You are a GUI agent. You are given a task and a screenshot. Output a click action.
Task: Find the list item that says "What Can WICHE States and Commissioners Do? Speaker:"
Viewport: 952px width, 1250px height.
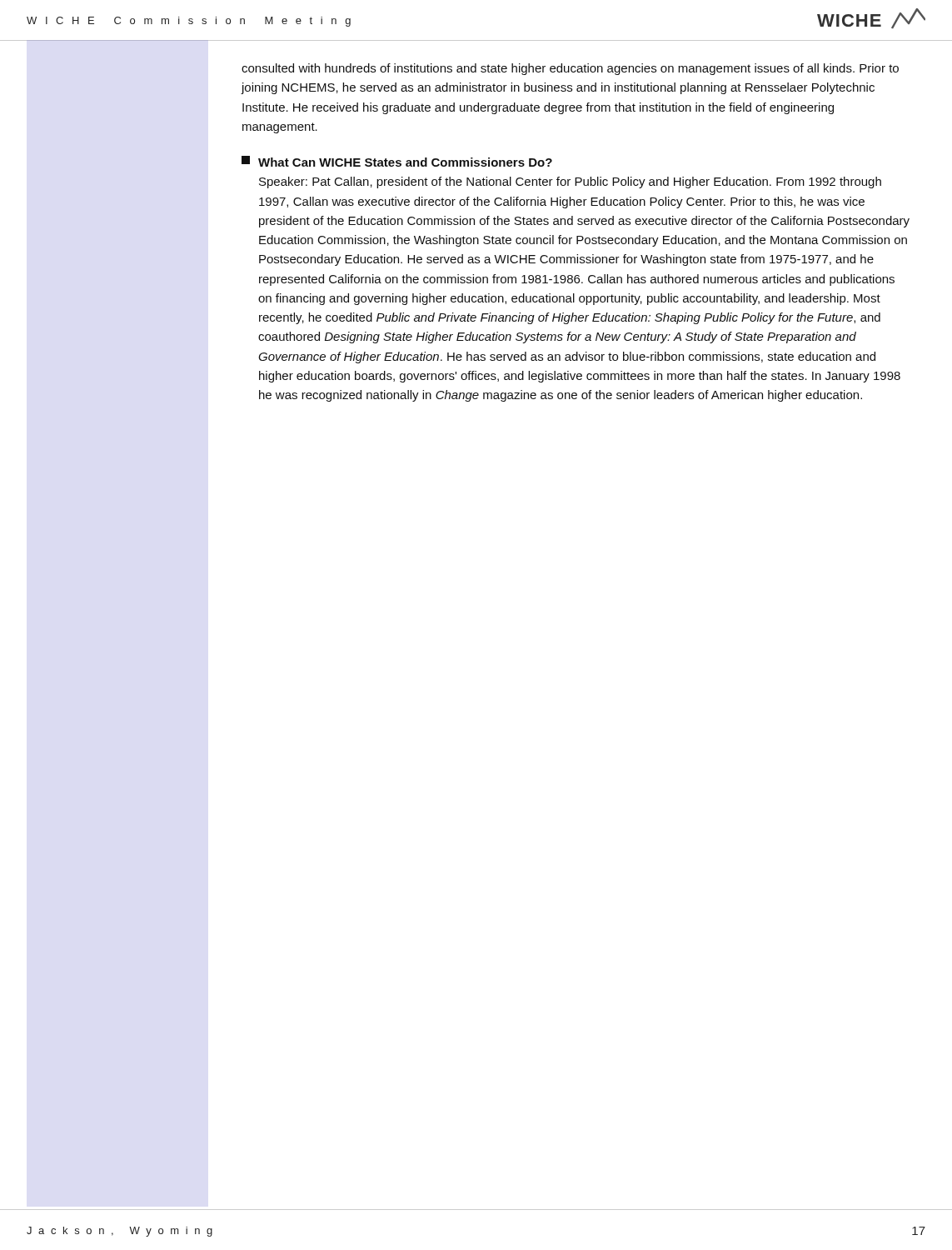(x=576, y=278)
